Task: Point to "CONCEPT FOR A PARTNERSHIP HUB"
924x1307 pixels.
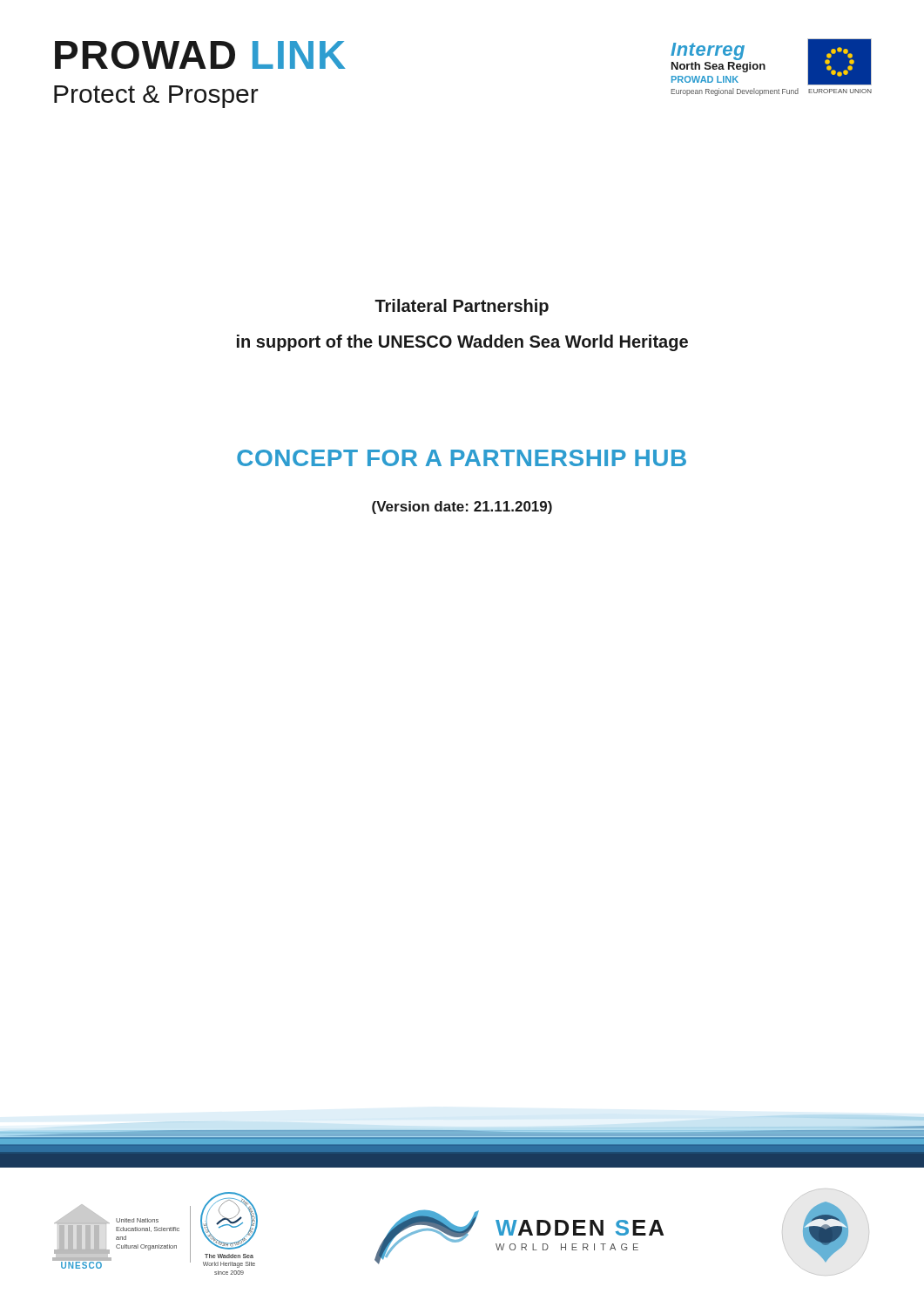Action: pos(462,458)
